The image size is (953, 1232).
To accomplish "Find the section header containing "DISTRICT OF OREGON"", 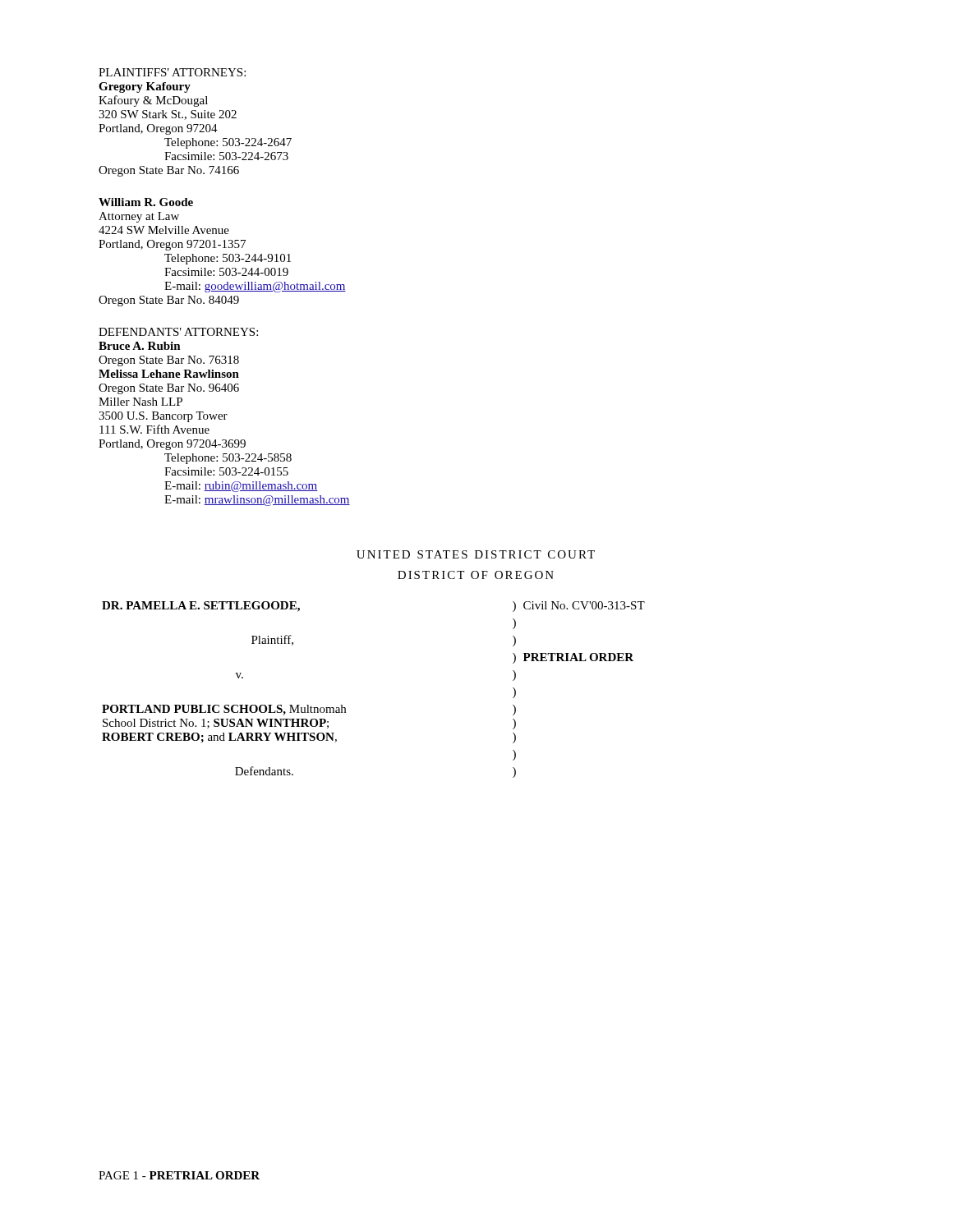I will [476, 575].
